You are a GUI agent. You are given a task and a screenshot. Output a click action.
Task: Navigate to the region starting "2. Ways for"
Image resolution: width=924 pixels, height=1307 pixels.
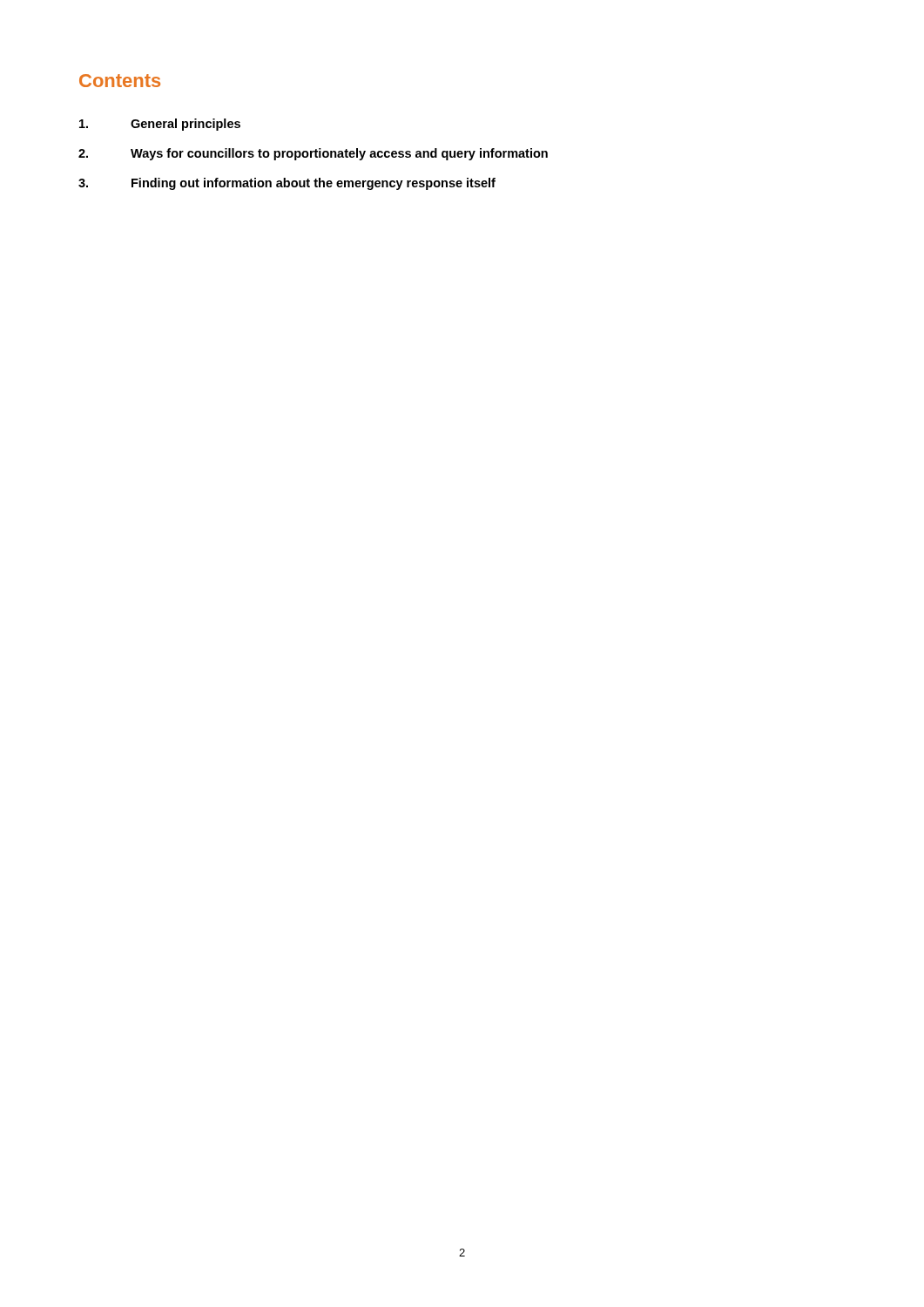313,153
